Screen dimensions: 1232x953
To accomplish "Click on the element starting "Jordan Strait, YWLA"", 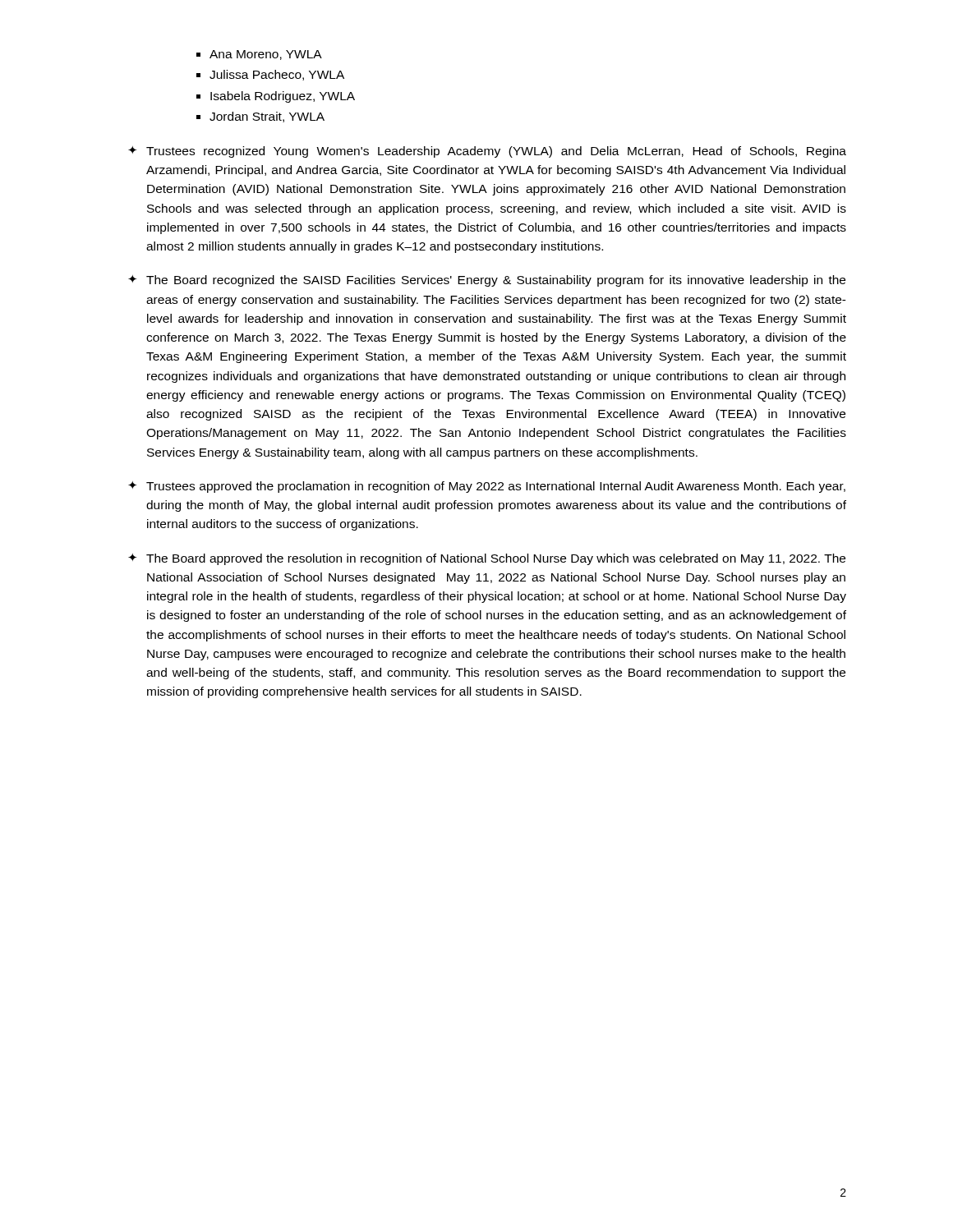I will click(267, 117).
